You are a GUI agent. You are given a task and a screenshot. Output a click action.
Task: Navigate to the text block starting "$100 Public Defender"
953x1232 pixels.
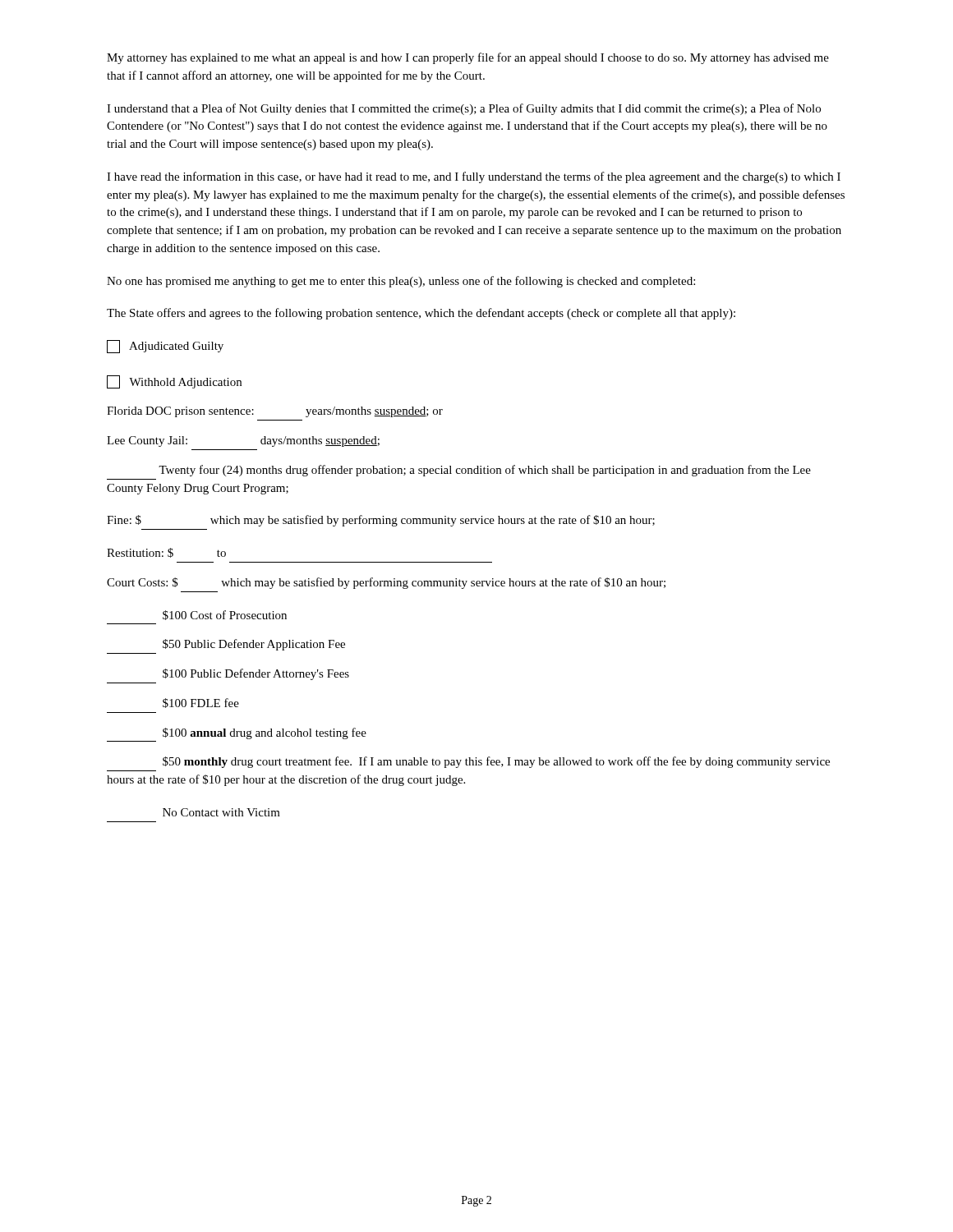pos(228,675)
